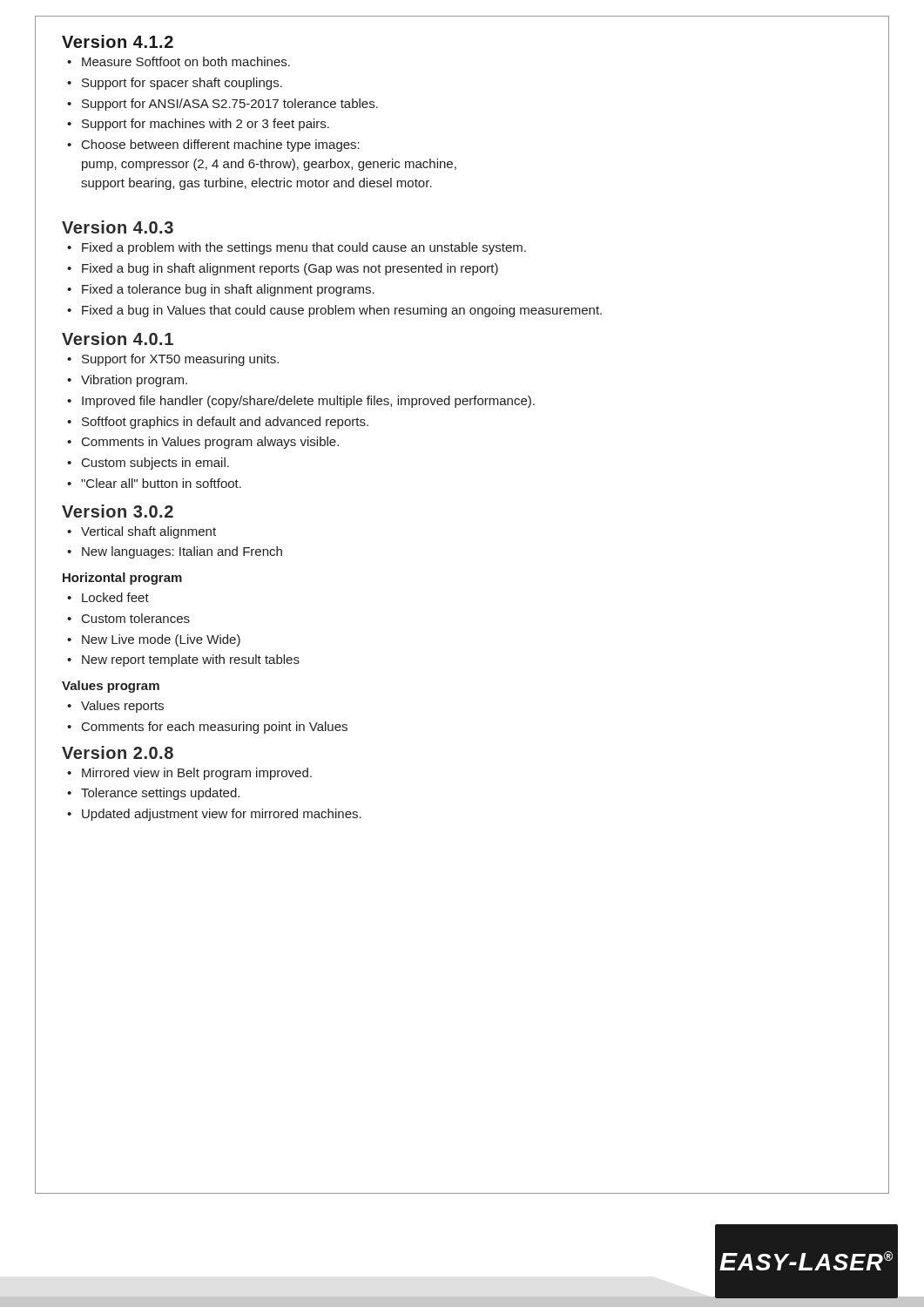924x1307 pixels.
Task: Navigate to the passage starting "Version 2.0.8"
Action: click(x=118, y=752)
